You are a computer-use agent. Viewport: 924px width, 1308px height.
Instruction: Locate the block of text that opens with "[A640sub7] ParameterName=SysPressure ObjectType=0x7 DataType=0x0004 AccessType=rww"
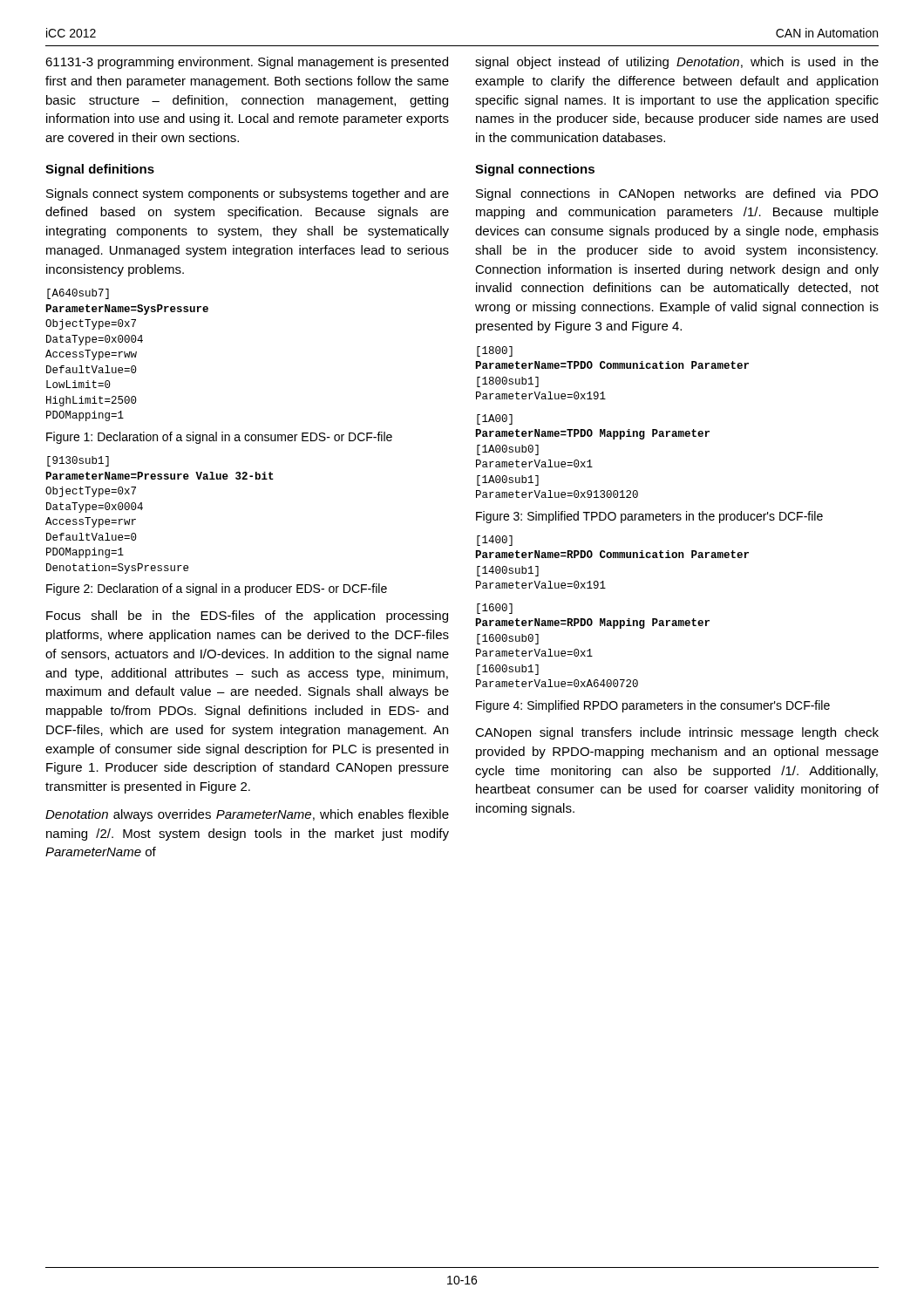[78, 294]
